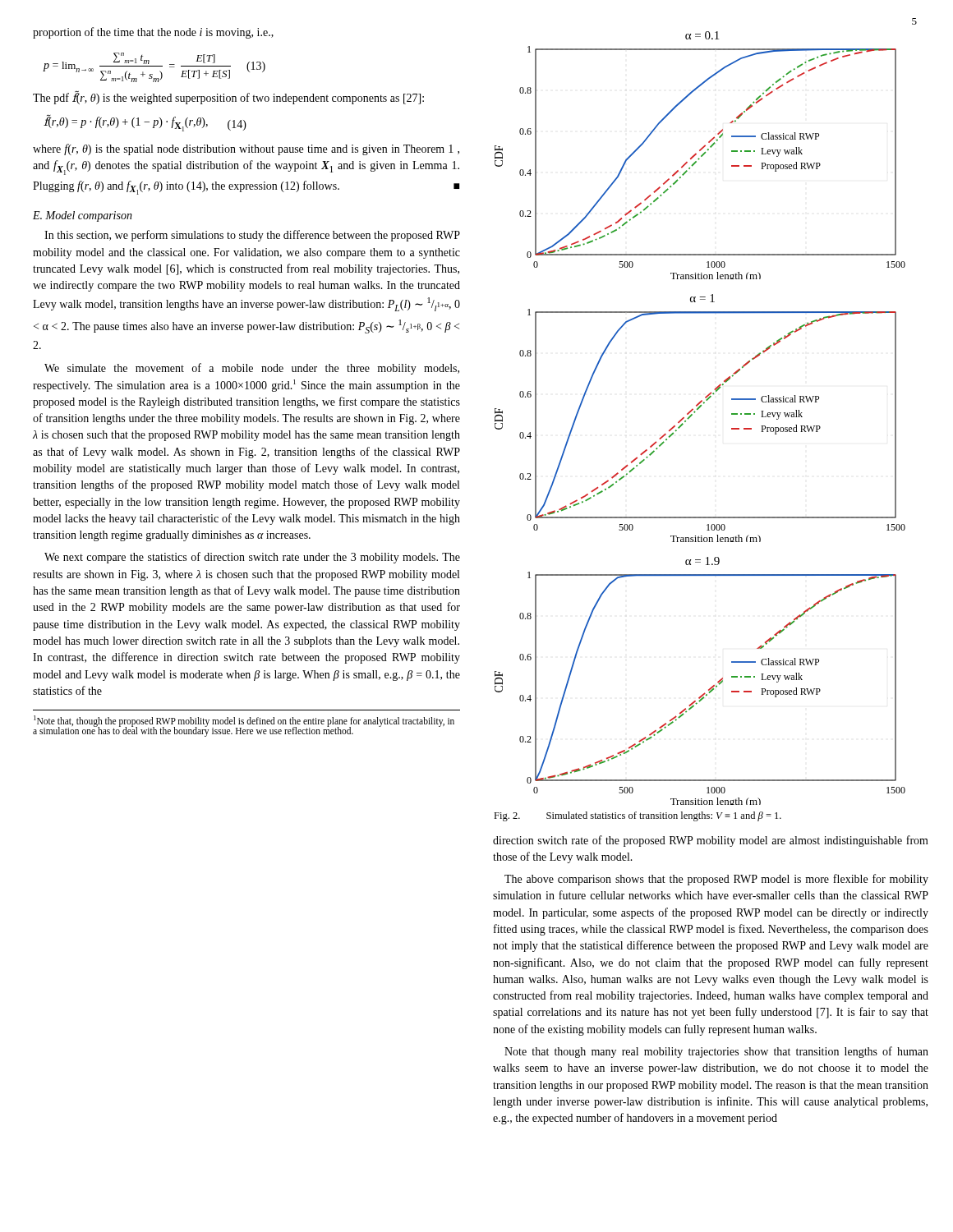Screen dimensions: 1232x953
Task: Find the text block that says "where f(r, θ) is the spatial node distribution"
Action: pos(246,170)
